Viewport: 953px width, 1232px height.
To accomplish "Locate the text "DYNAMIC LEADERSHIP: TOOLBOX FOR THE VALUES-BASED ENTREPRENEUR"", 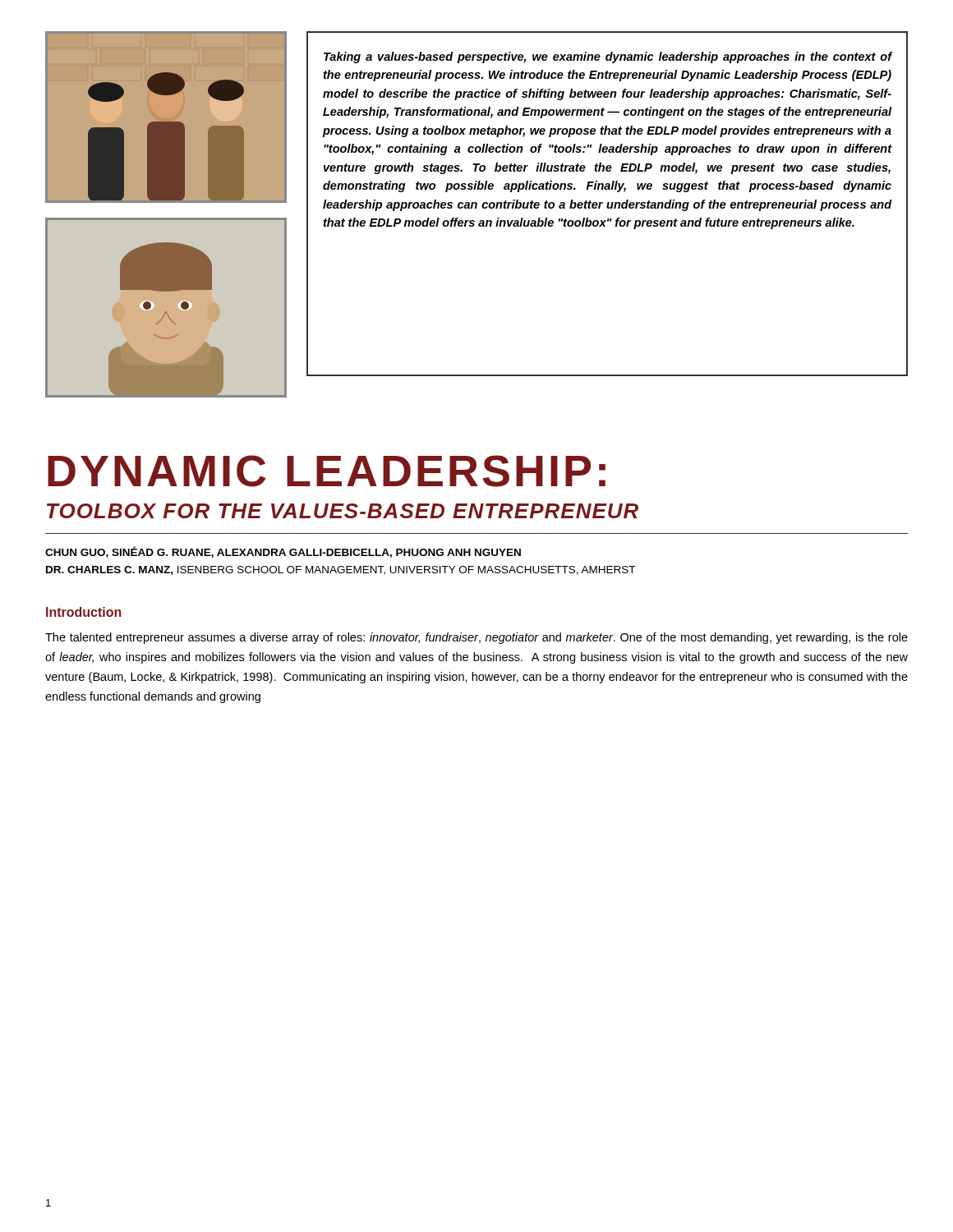I will (x=476, y=486).
